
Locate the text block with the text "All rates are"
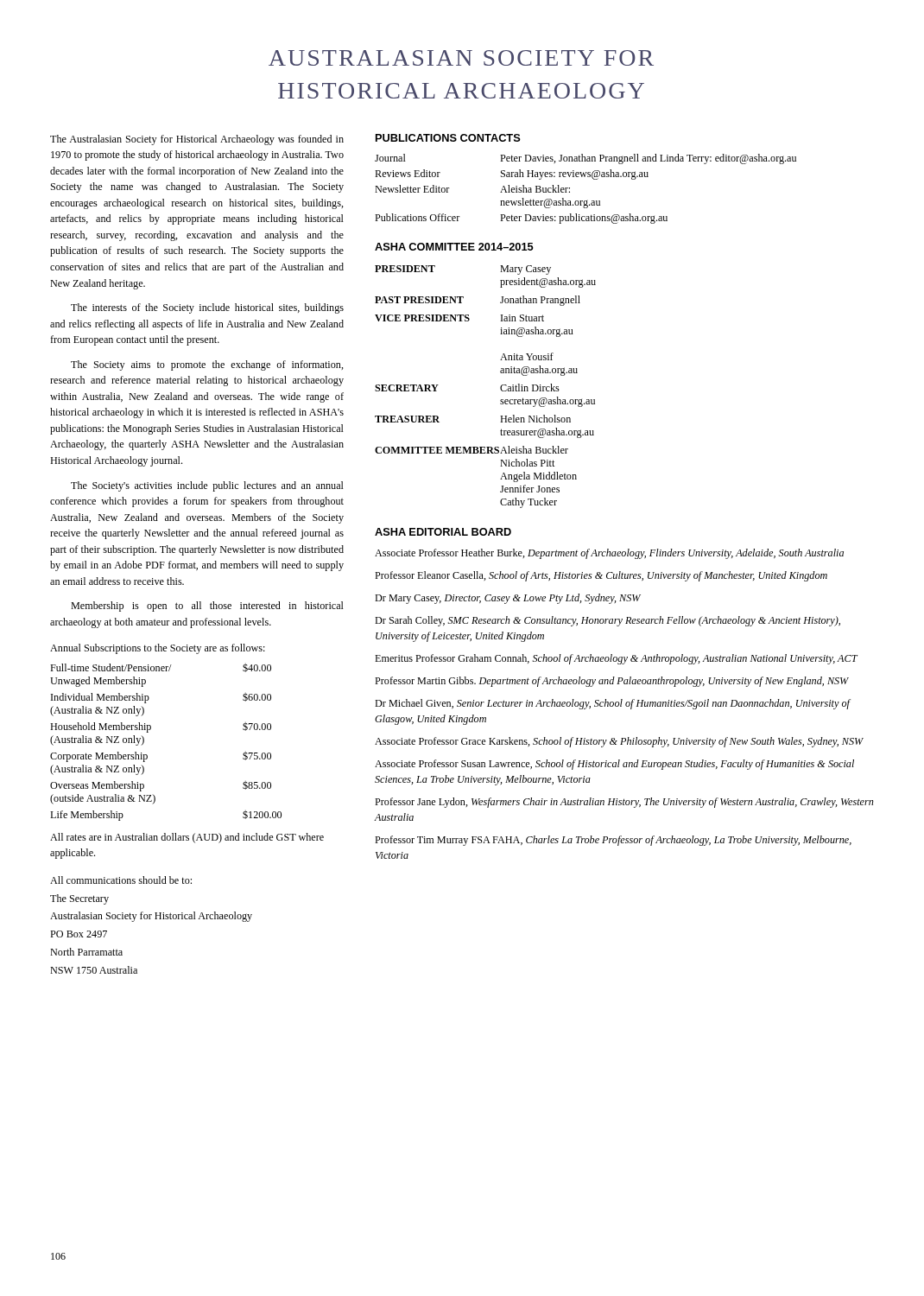[x=187, y=845]
